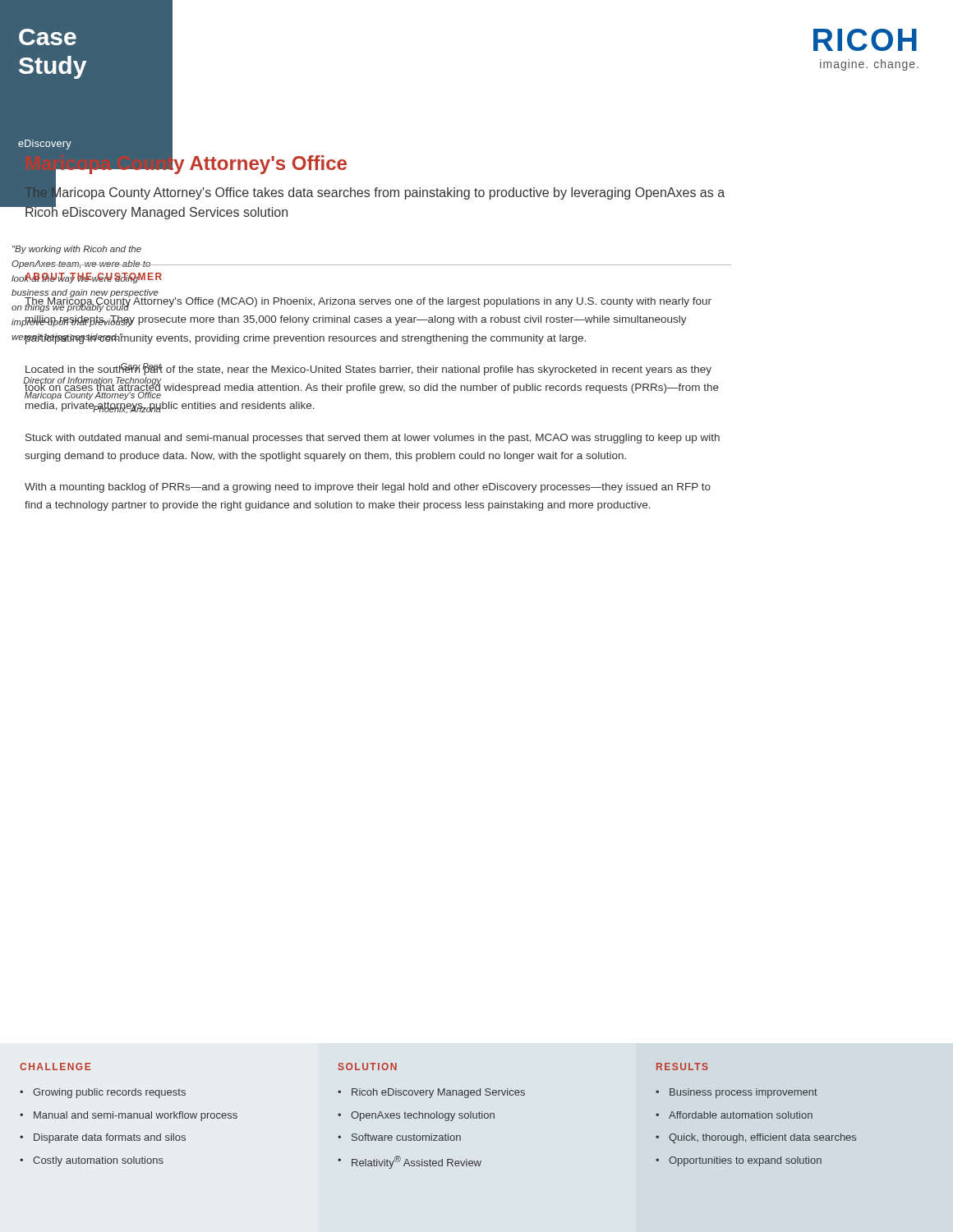Where is the passage that starts "Opportunities to expand"?
Screen dimensions: 1232x953
(745, 1160)
